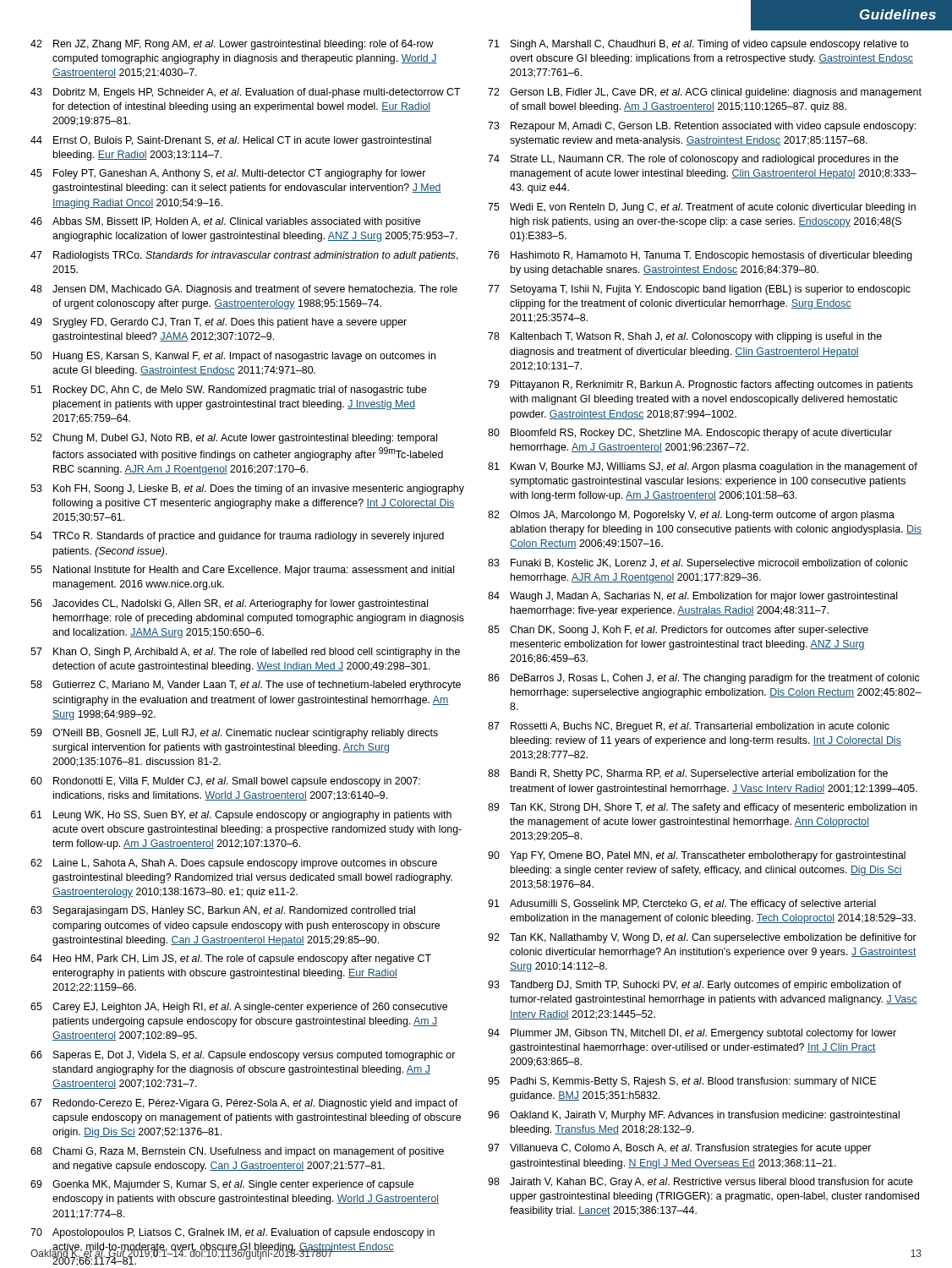This screenshot has width=952, height=1268.
Task: Select the list item containing "54 TRCo R. Standards of practice and"
Action: pos(247,544)
